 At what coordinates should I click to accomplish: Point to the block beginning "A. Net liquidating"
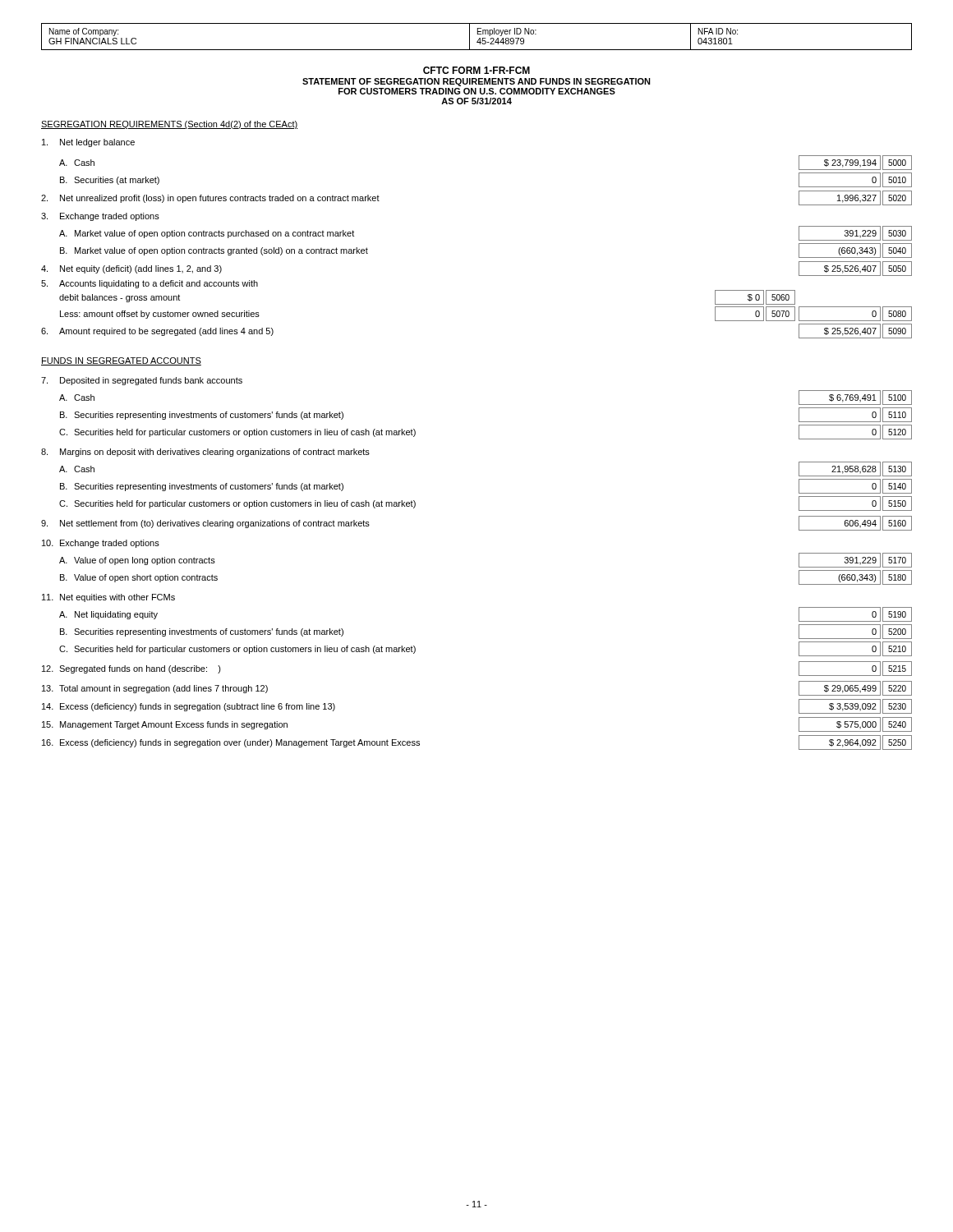(108, 614)
